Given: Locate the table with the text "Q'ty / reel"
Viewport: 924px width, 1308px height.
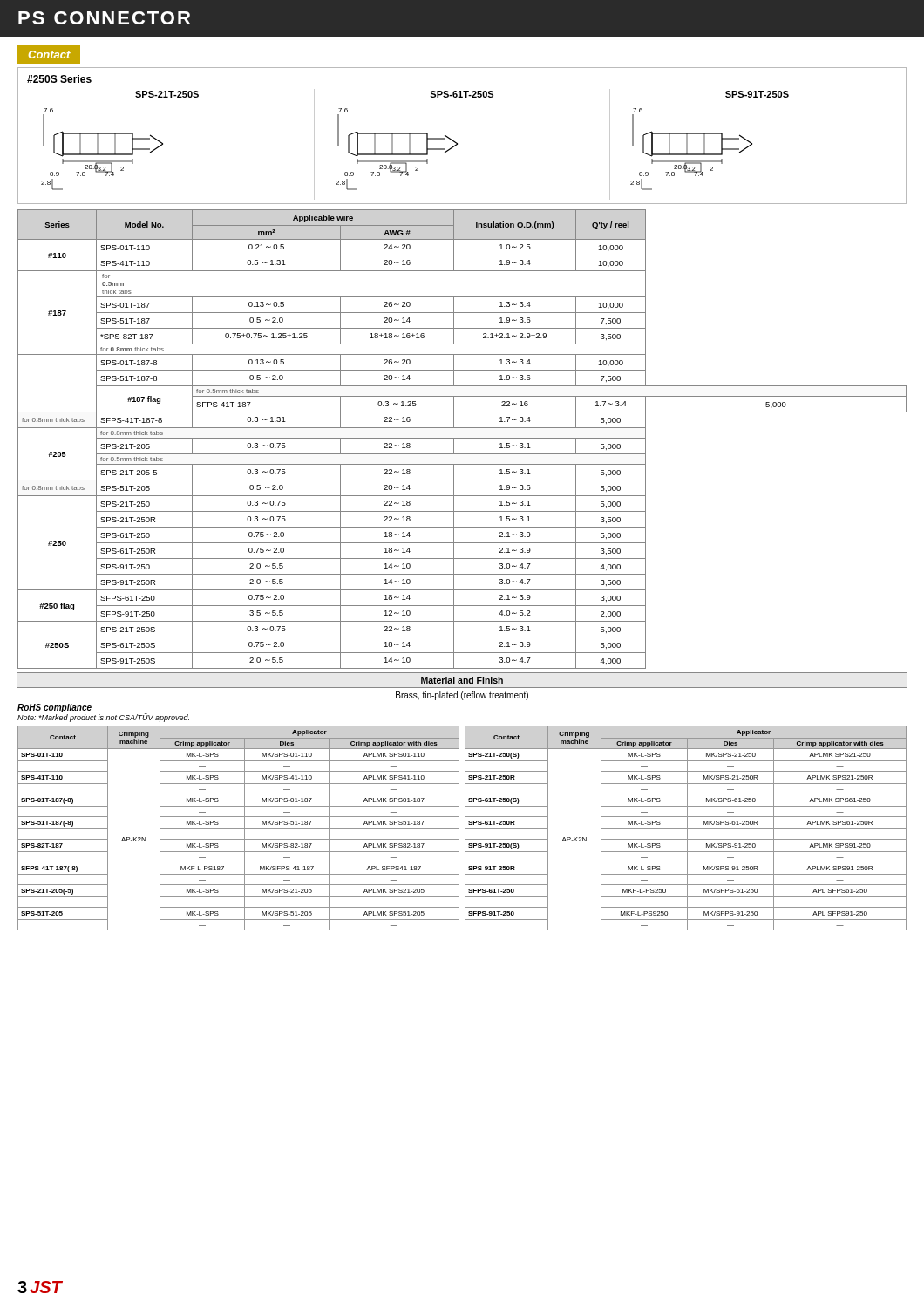Looking at the screenshot, I should [462, 439].
